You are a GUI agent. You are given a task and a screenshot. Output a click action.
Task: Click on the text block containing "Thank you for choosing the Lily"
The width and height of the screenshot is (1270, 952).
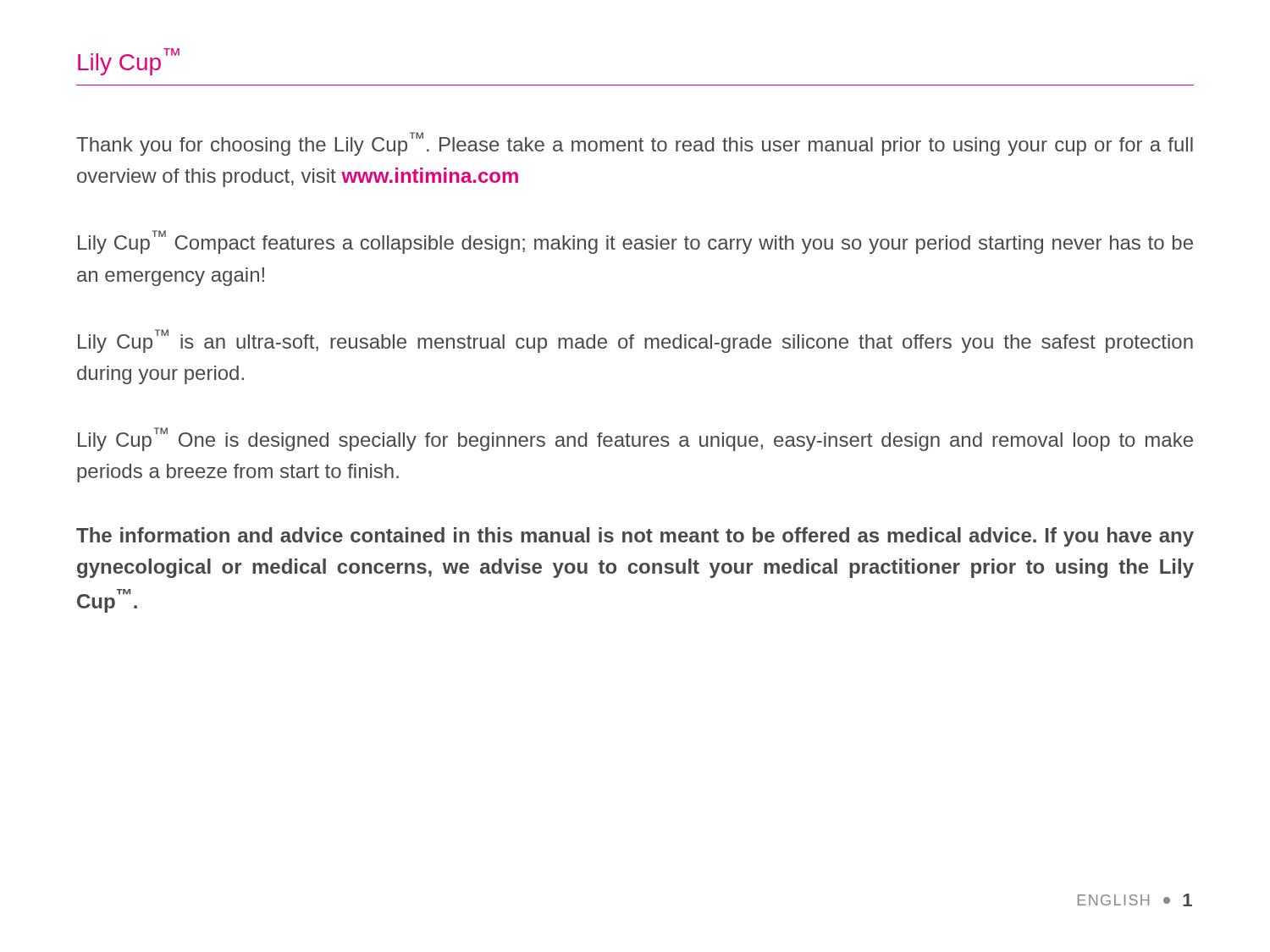tap(635, 158)
